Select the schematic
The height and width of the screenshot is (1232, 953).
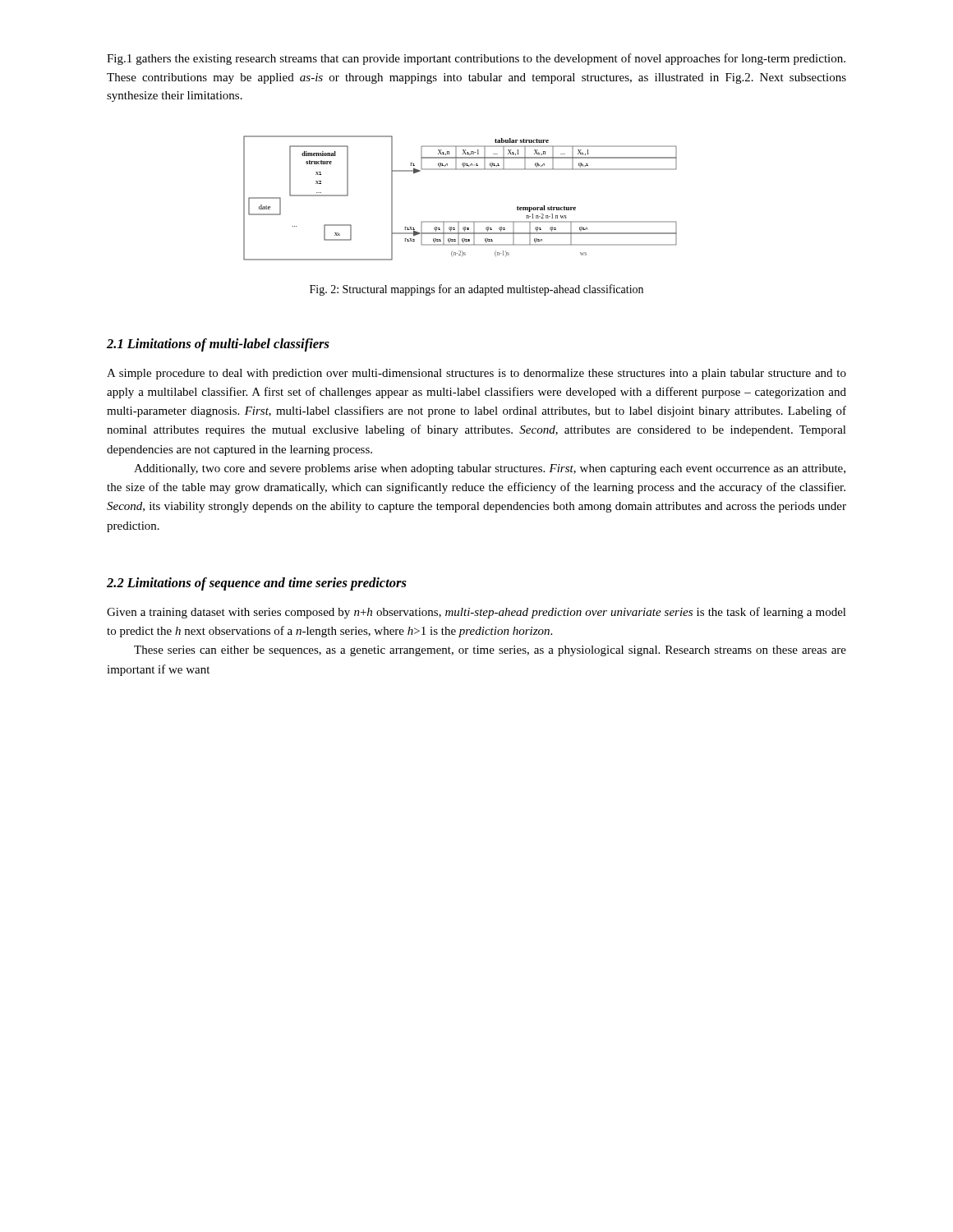pyautogui.click(x=476, y=201)
